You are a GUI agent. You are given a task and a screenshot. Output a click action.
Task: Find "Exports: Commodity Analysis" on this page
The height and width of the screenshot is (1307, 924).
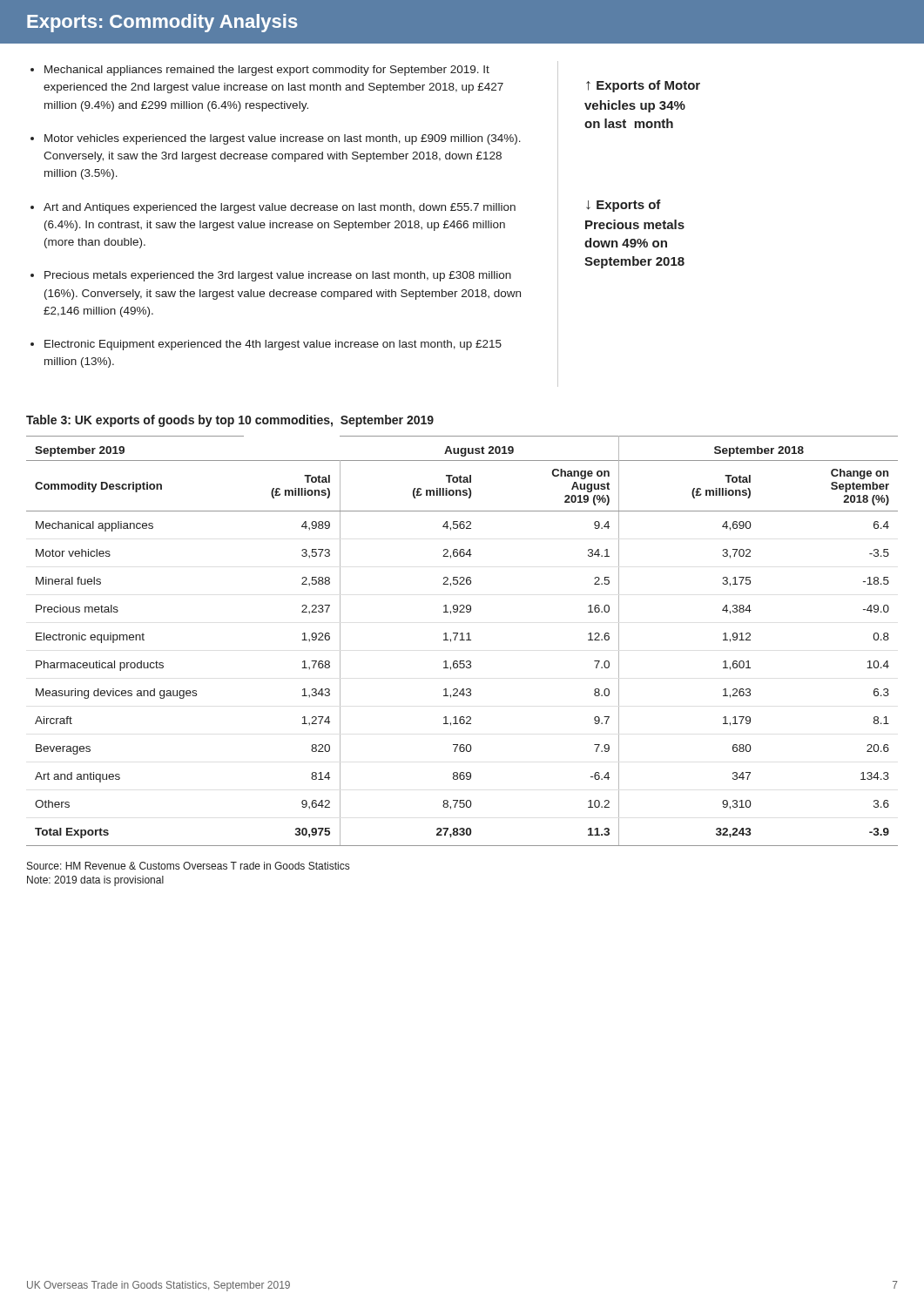tap(162, 21)
